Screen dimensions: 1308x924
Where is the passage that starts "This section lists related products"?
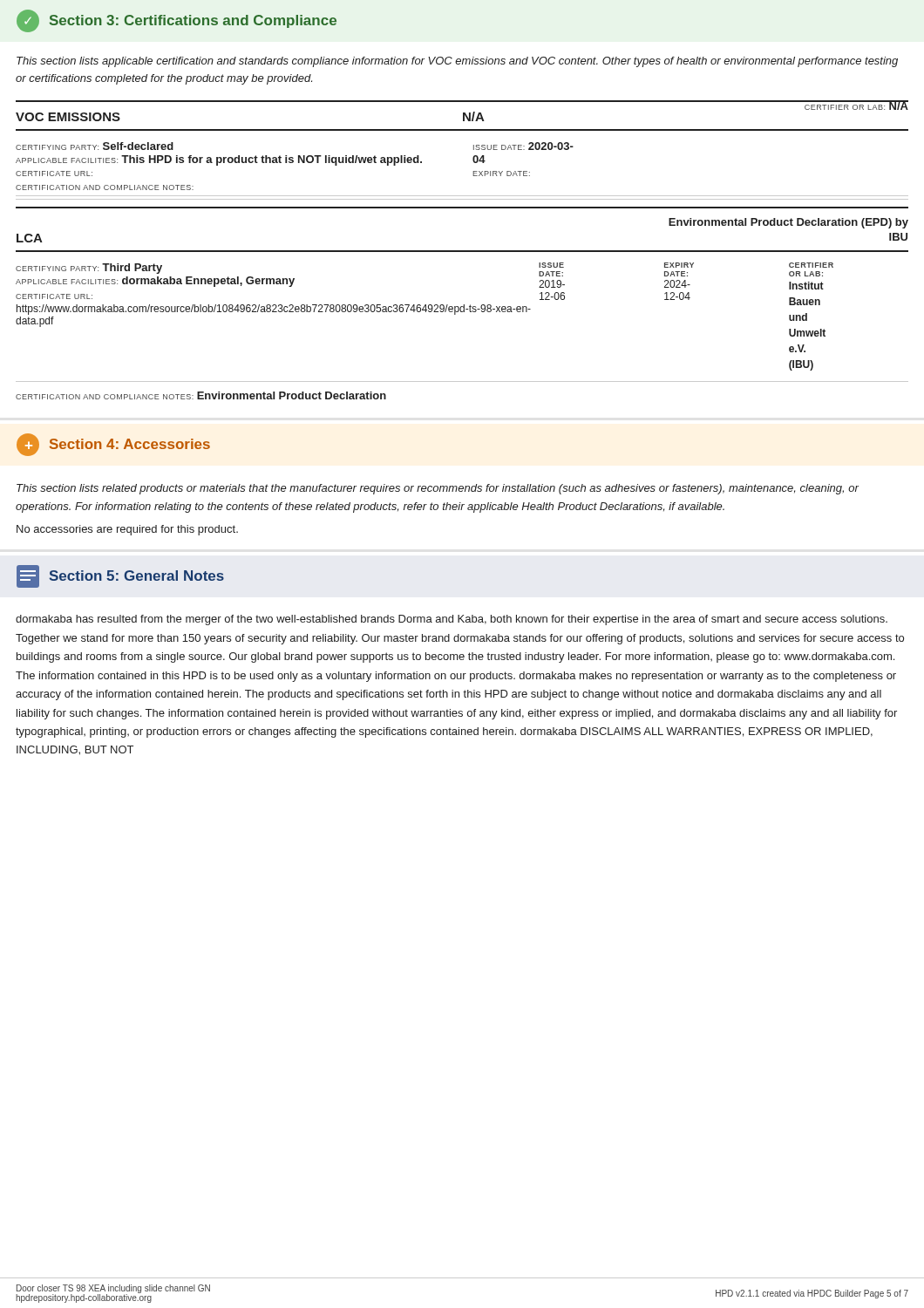click(x=437, y=497)
